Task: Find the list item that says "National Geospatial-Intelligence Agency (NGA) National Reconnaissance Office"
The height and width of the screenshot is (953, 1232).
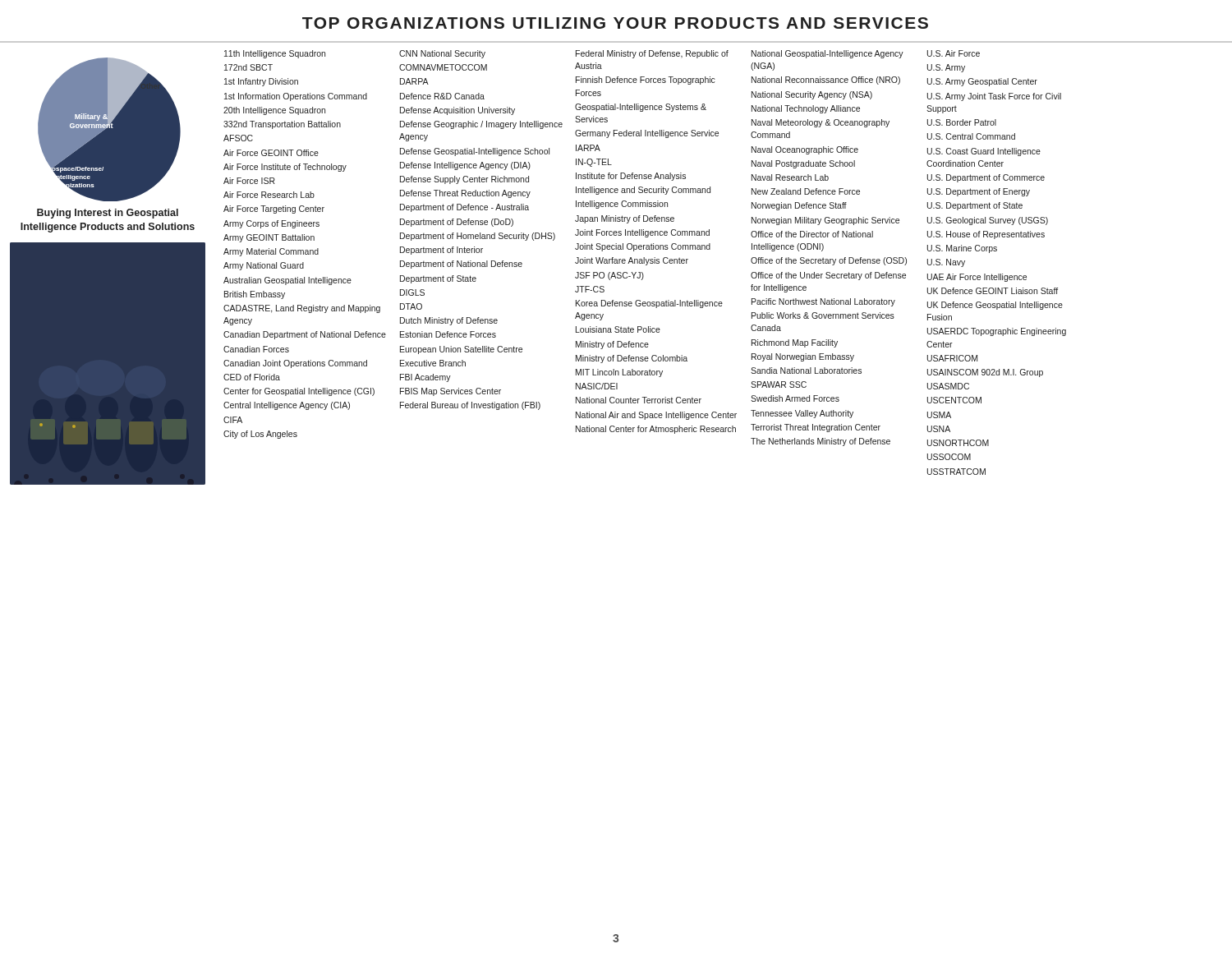Action: (834, 248)
